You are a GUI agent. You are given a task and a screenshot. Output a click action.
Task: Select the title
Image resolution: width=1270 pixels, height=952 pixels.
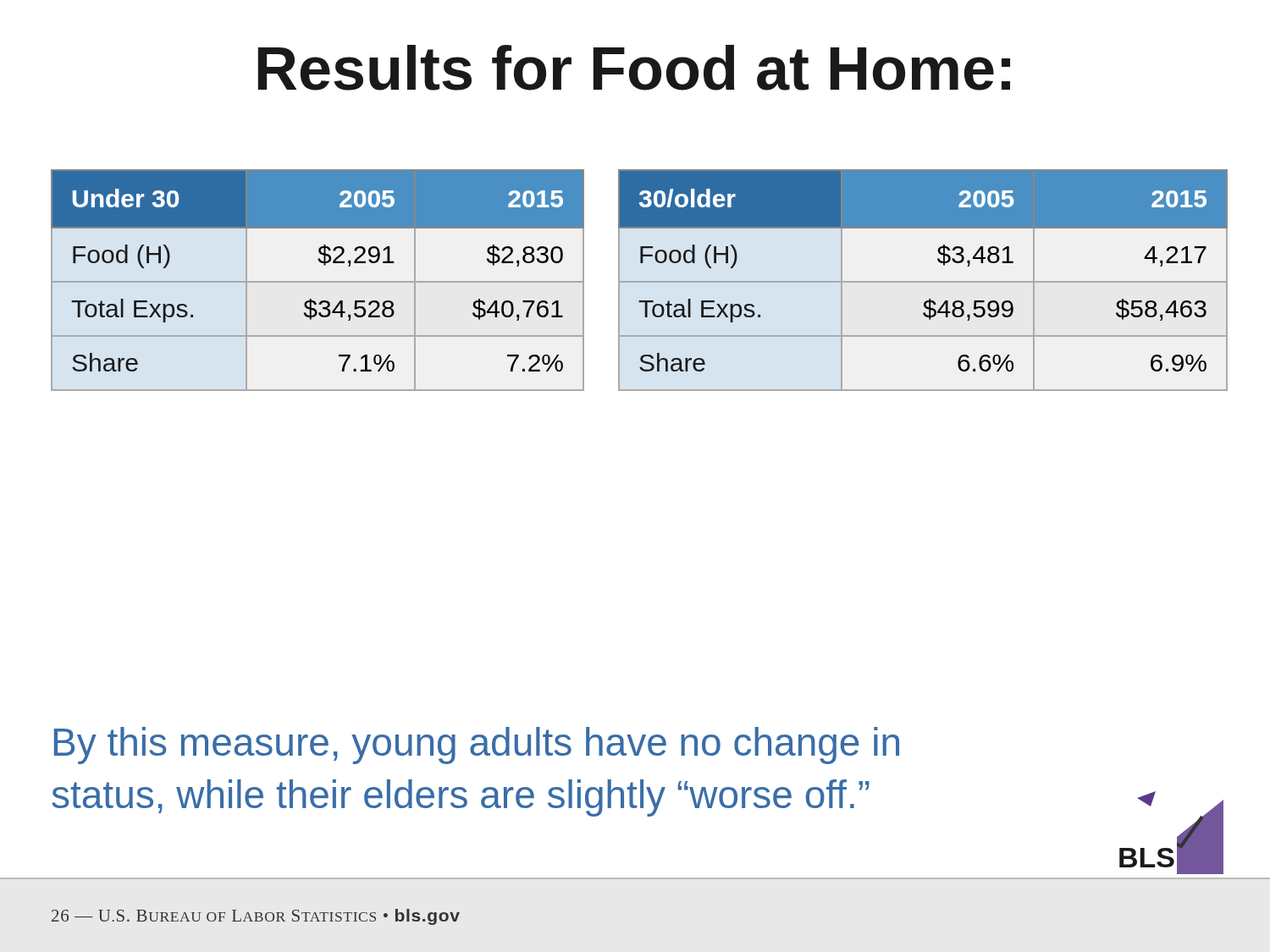[635, 69]
